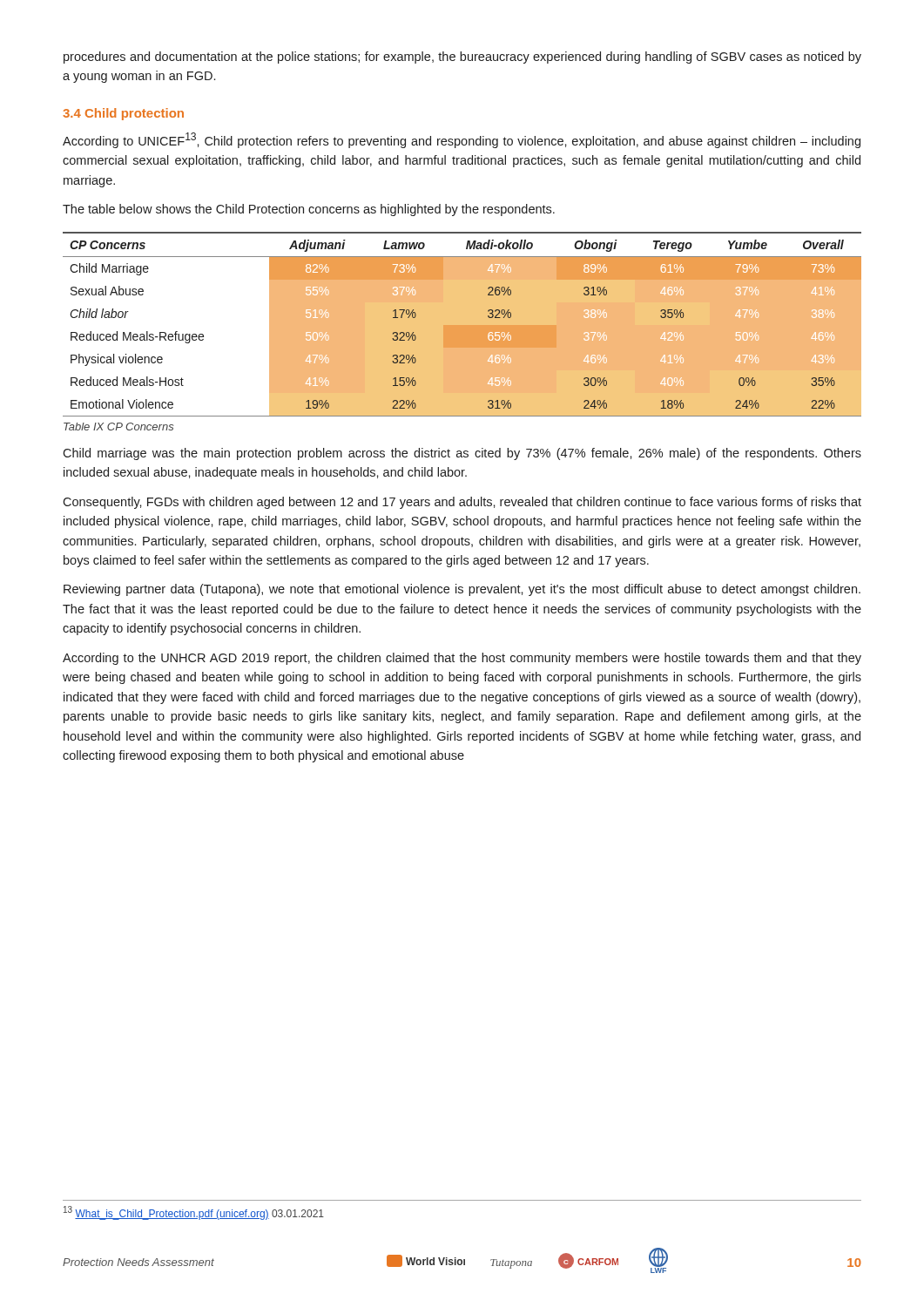Locate the element starting "According to UNICEF13, Child protection"

click(x=462, y=159)
